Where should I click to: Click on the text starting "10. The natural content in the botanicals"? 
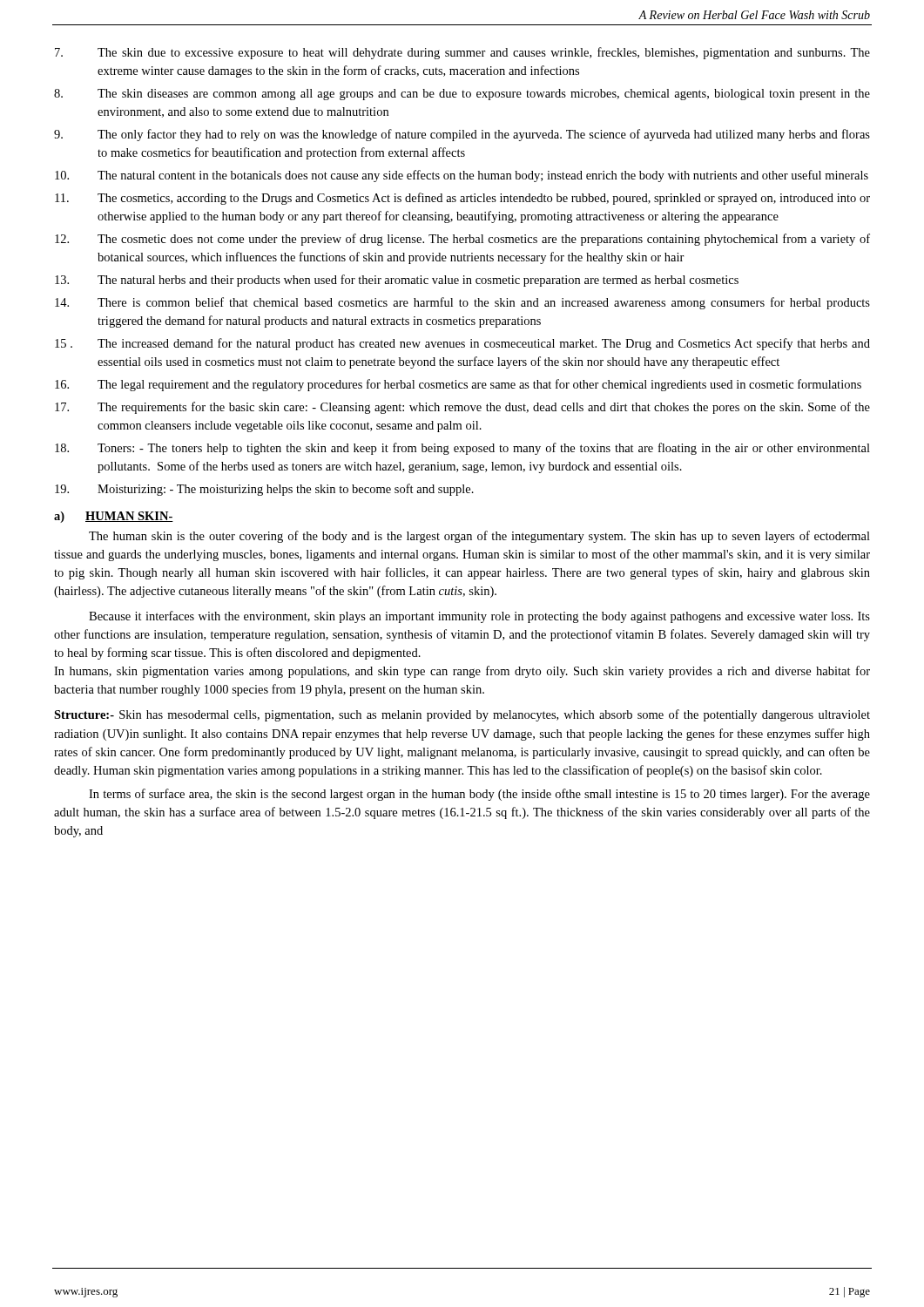pos(462,176)
